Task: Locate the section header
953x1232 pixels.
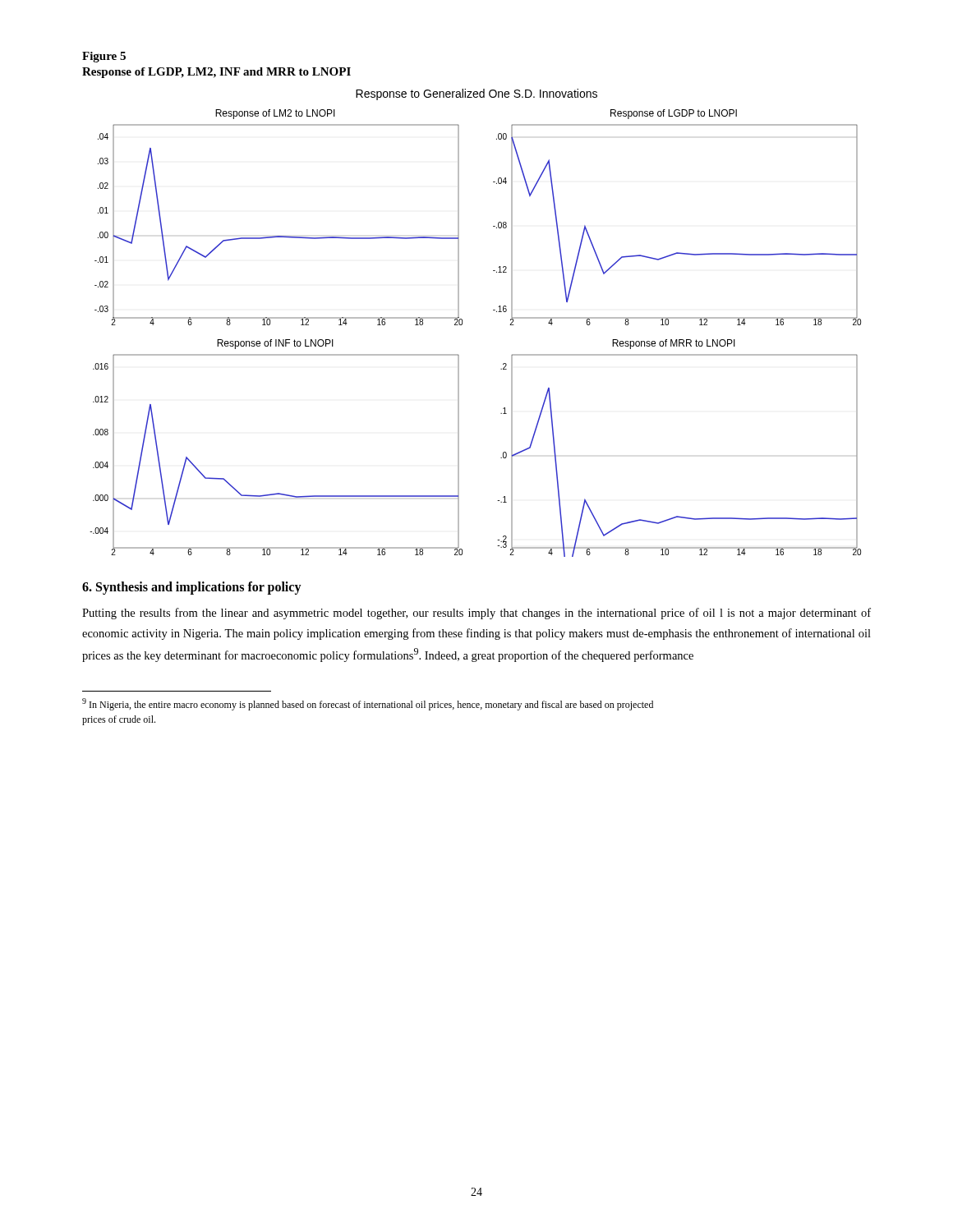Action: (192, 587)
